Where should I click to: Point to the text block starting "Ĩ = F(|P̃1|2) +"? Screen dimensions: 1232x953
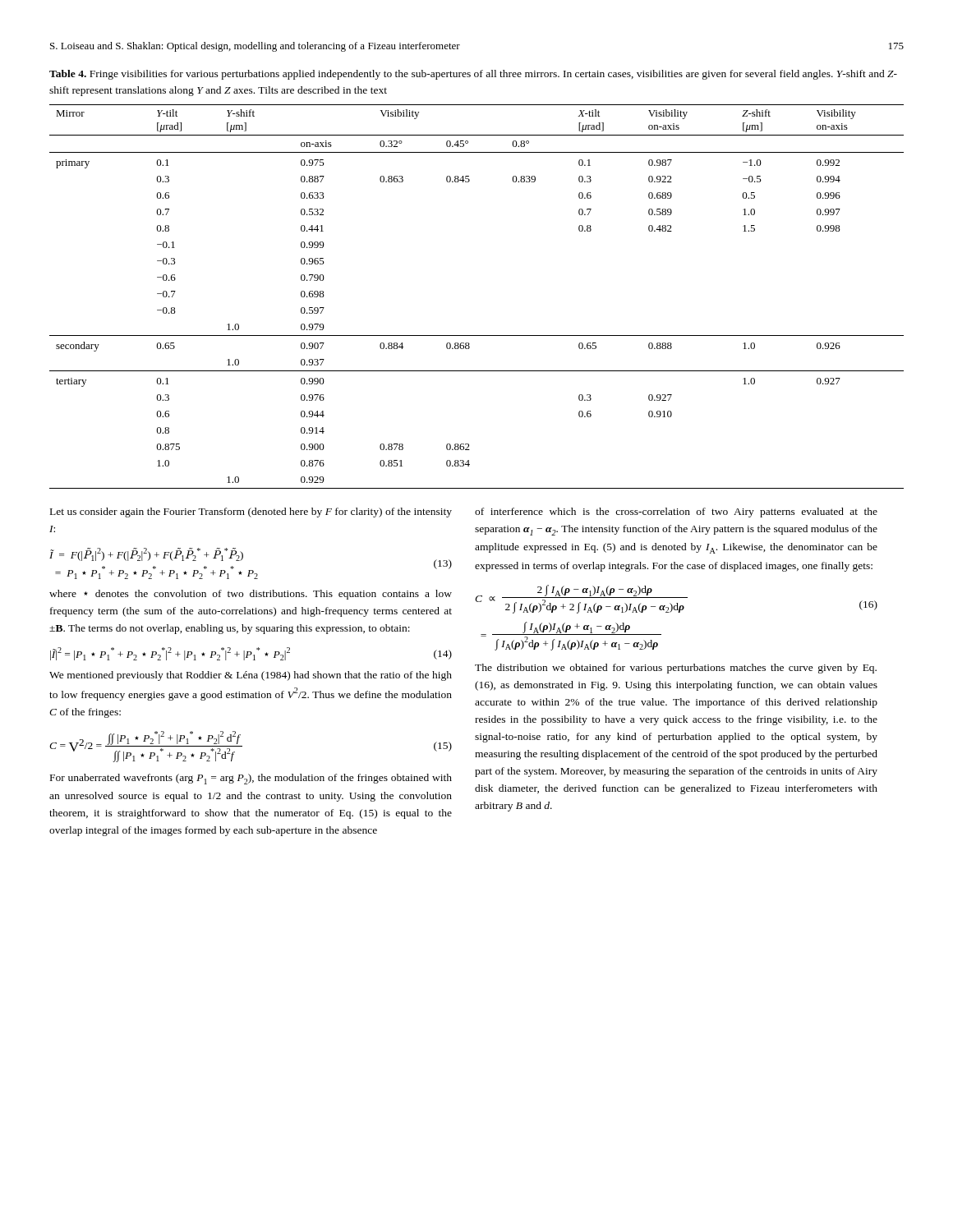coord(251,564)
